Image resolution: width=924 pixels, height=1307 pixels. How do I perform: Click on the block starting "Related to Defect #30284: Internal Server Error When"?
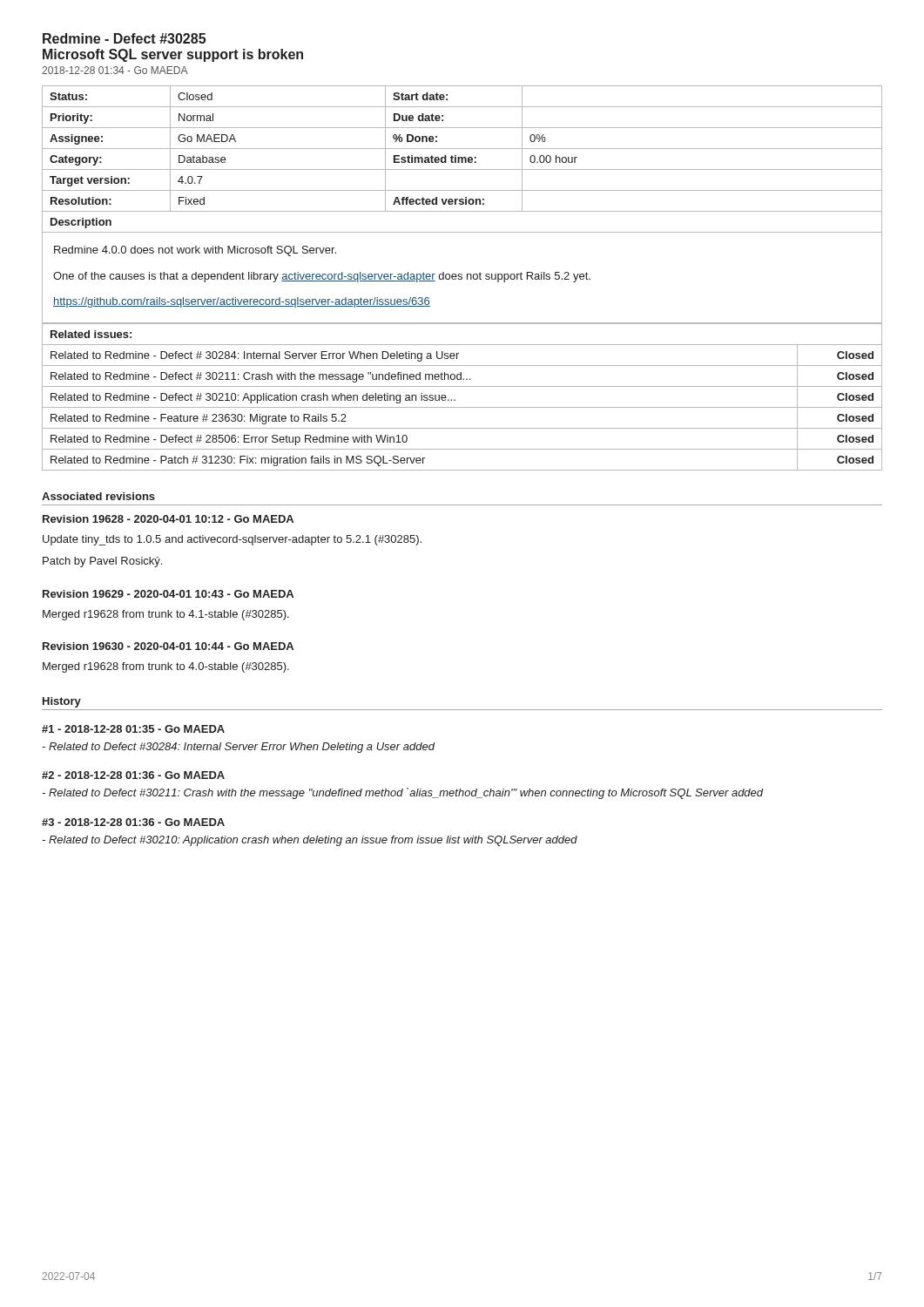coord(238,746)
